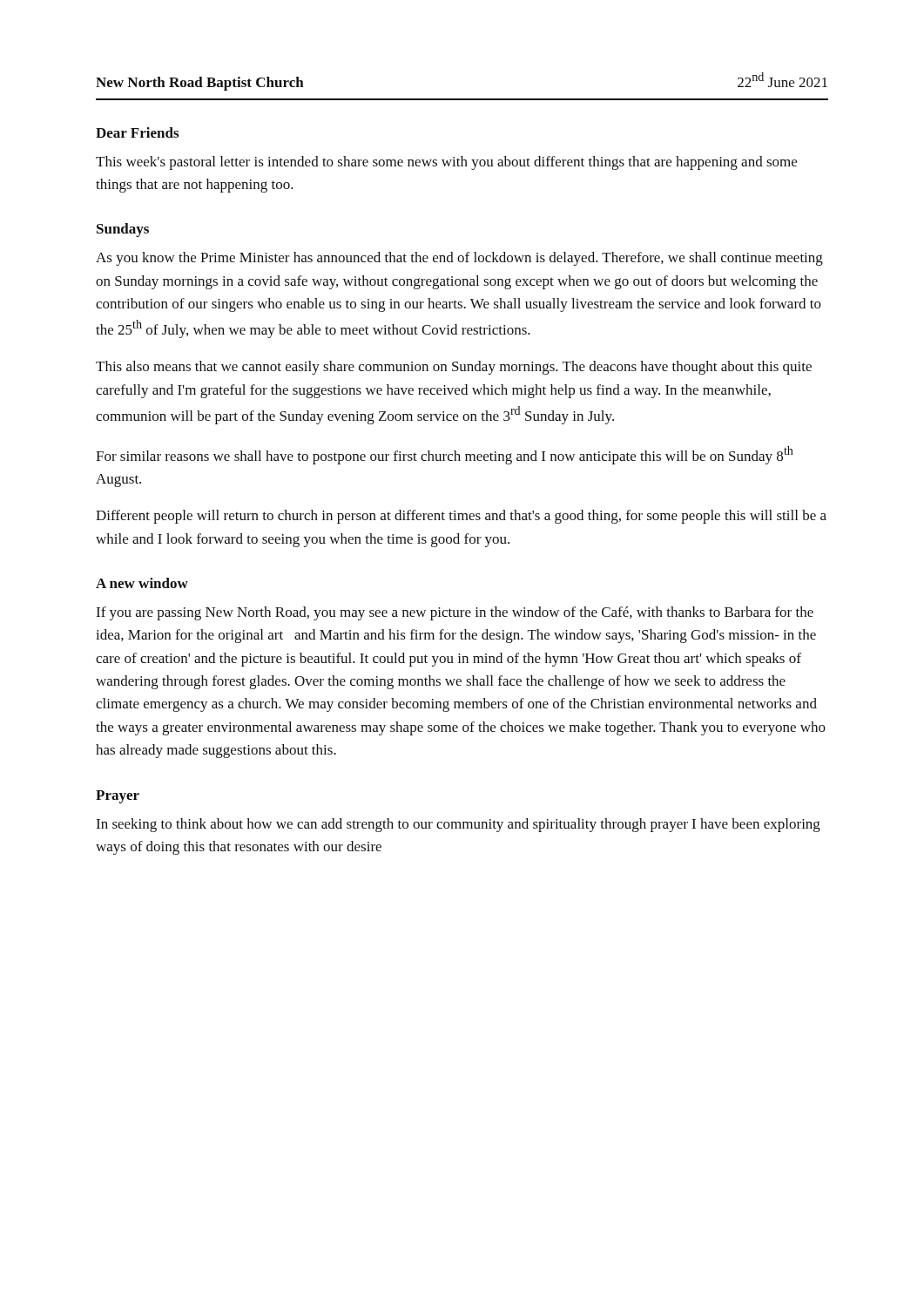Select the text block that reads "For similar reasons we"

[445, 465]
